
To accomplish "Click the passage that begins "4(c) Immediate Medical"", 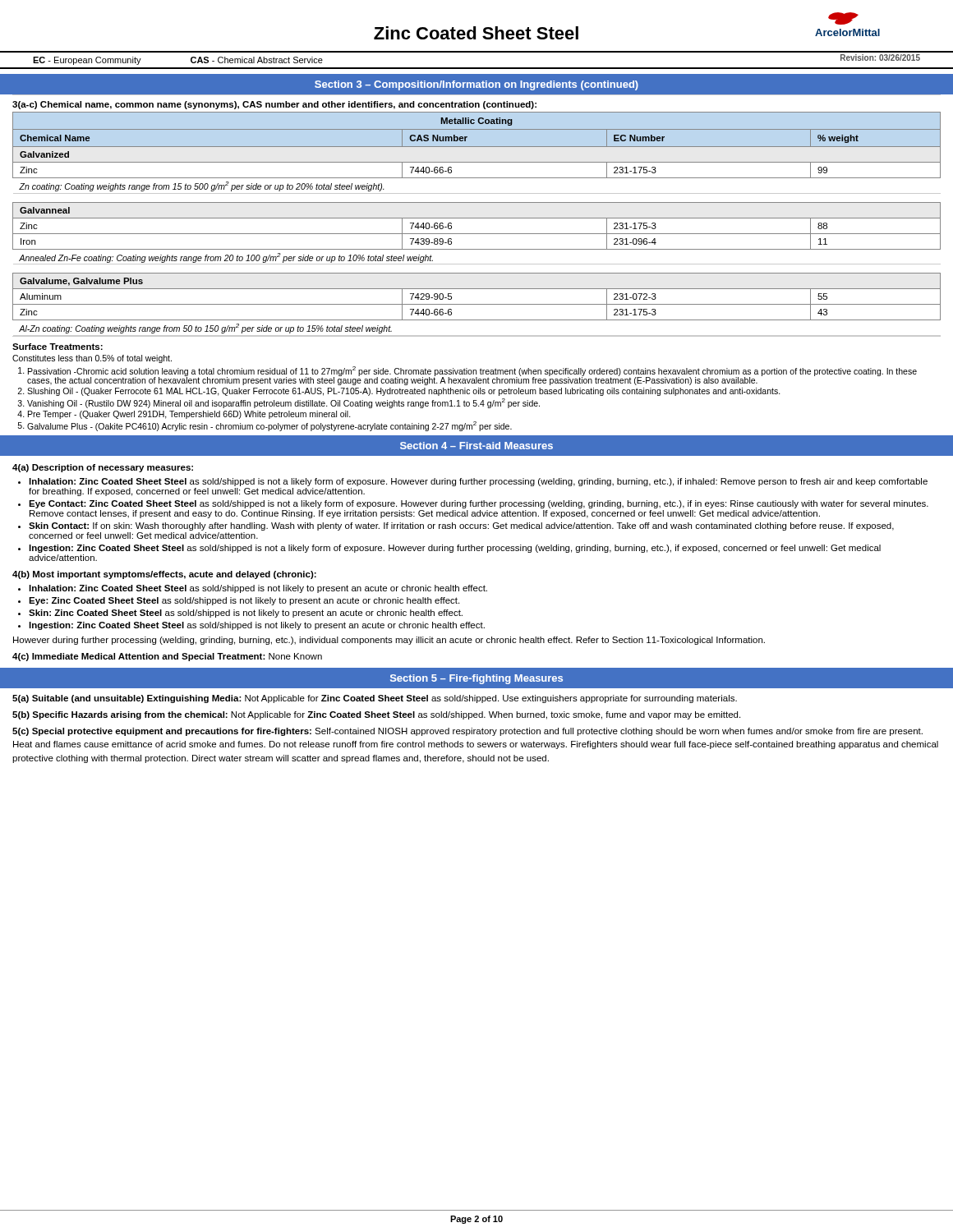I will [167, 656].
